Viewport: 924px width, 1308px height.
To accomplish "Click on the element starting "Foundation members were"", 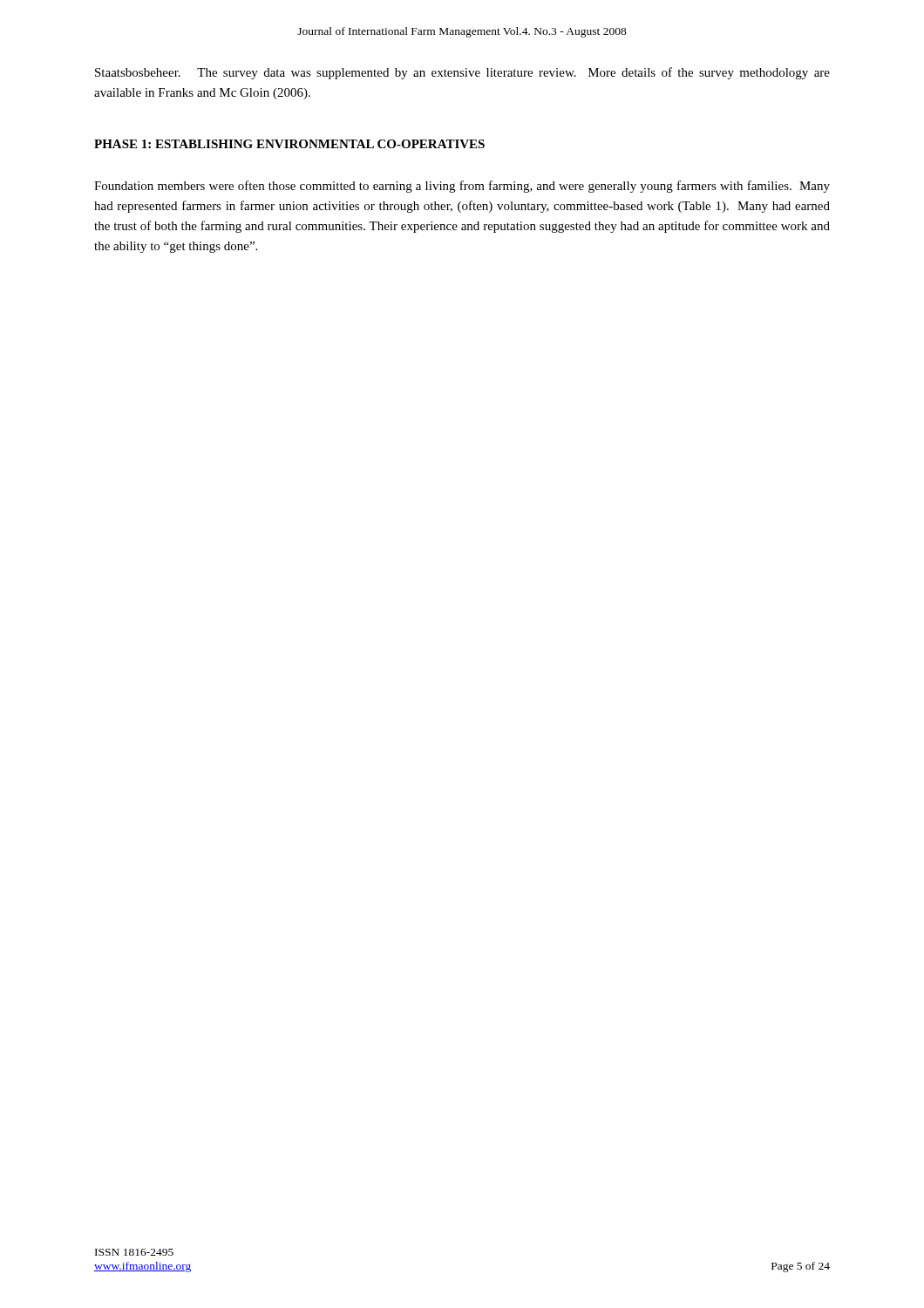I will coord(462,216).
